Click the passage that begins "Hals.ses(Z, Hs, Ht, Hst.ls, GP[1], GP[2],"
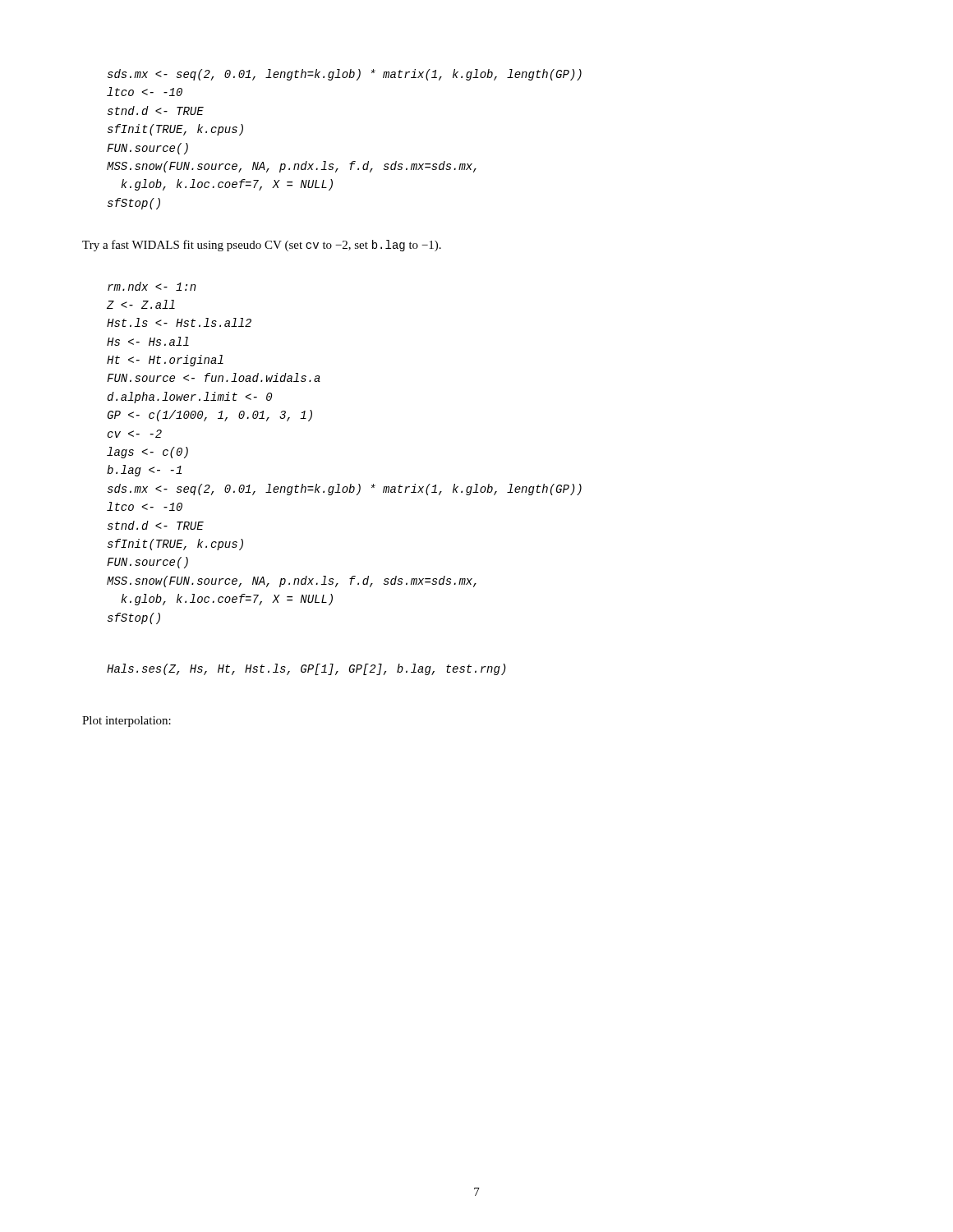This screenshot has width=953, height=1232. coord(489,670)
